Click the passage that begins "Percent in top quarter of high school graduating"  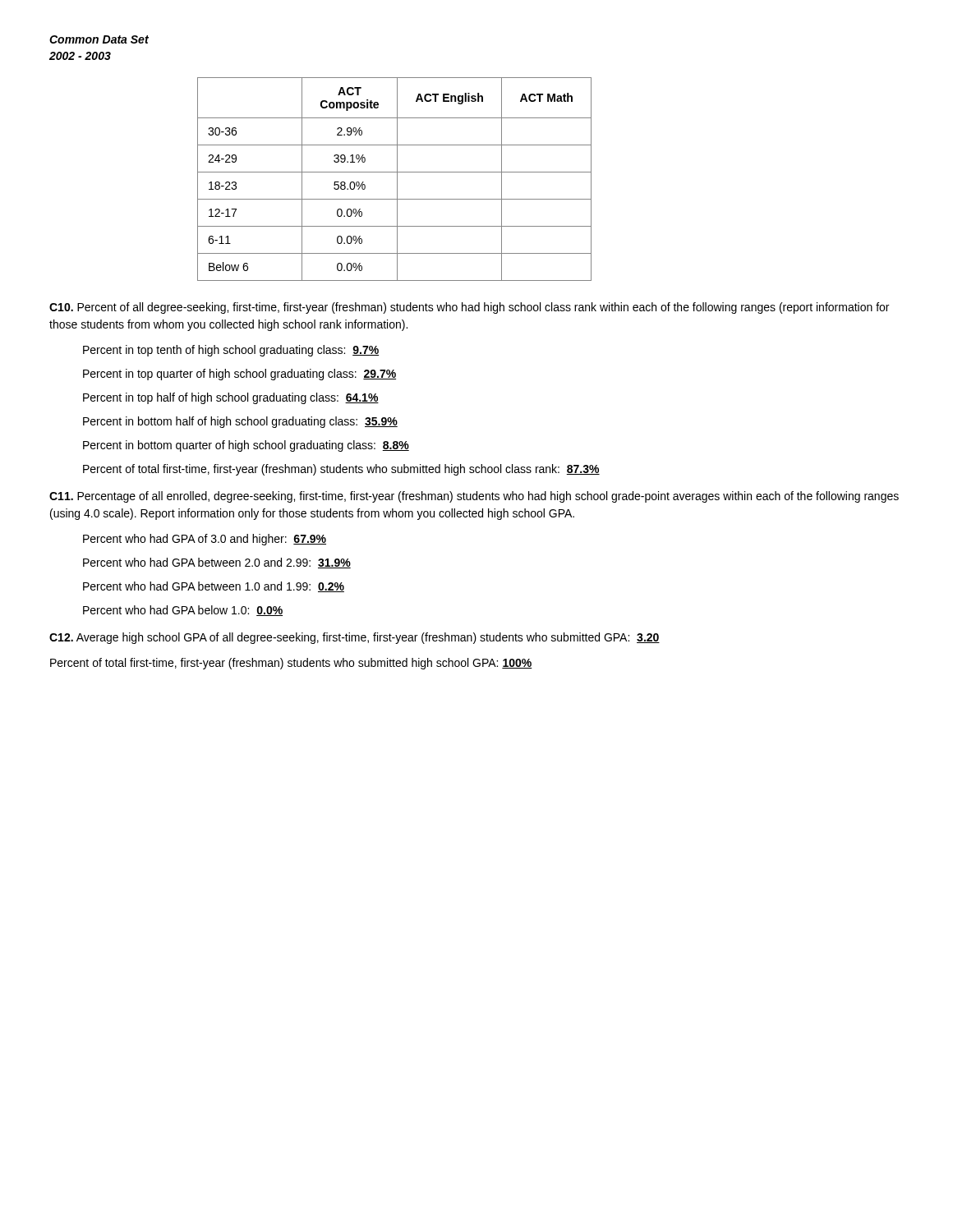coord(239,374)
